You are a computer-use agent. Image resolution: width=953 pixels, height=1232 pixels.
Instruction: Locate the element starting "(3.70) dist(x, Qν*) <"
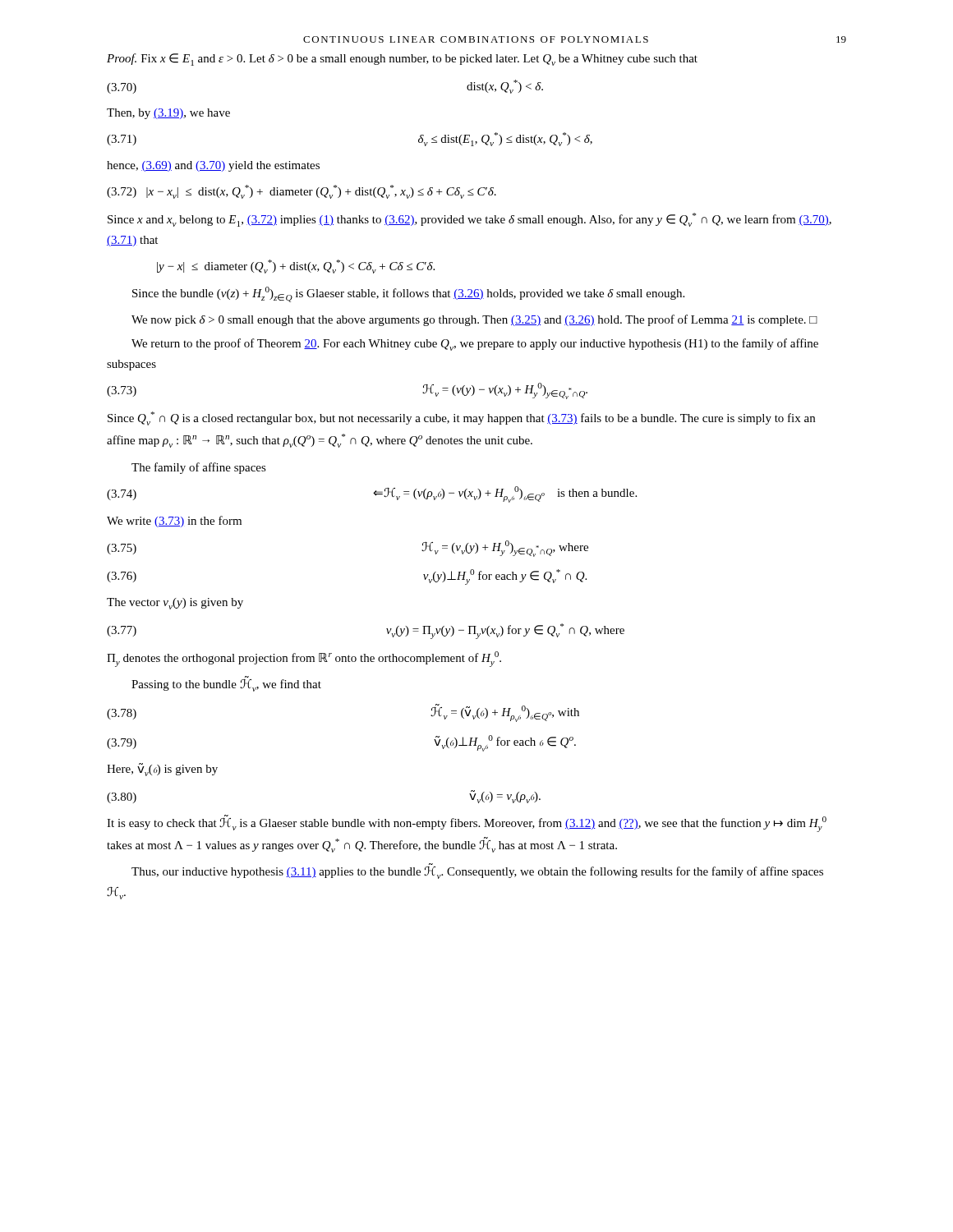tap(476, 87)
